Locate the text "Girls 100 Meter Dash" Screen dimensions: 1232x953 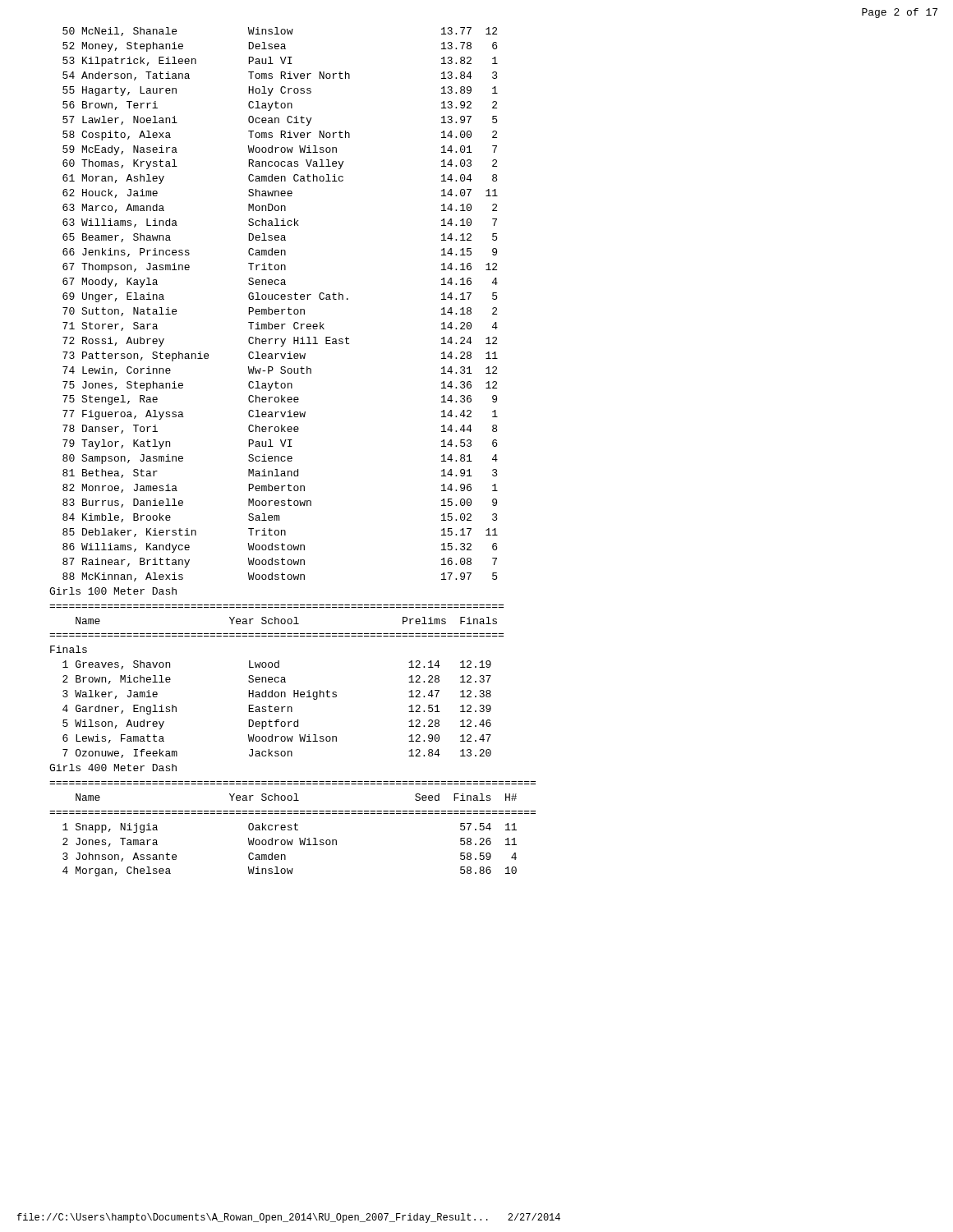(113, 591)
